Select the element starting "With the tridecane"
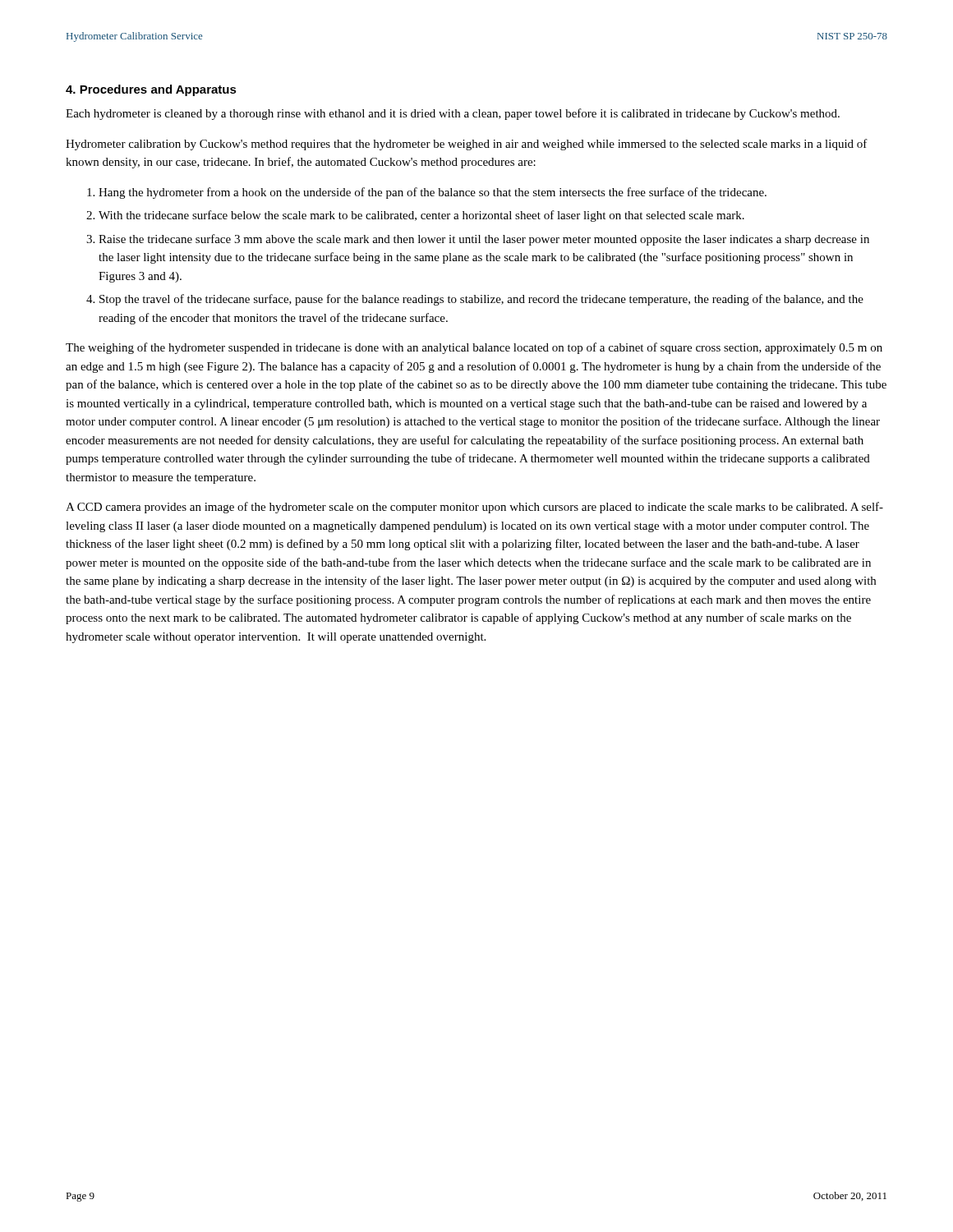953x1232 pixels. [422, 215]
